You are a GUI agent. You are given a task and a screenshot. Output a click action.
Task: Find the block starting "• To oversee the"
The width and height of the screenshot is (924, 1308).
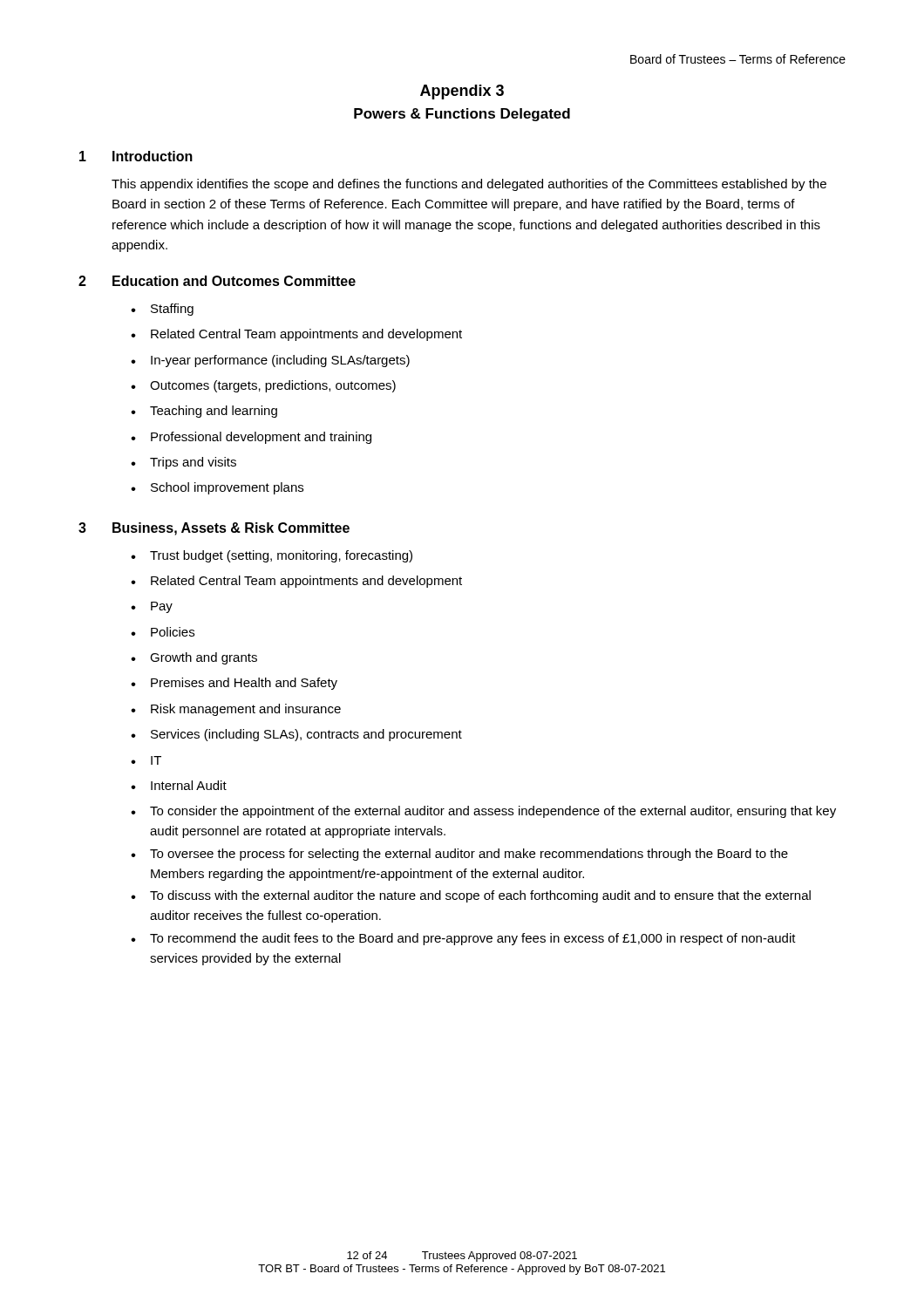(x=488, y=863)
